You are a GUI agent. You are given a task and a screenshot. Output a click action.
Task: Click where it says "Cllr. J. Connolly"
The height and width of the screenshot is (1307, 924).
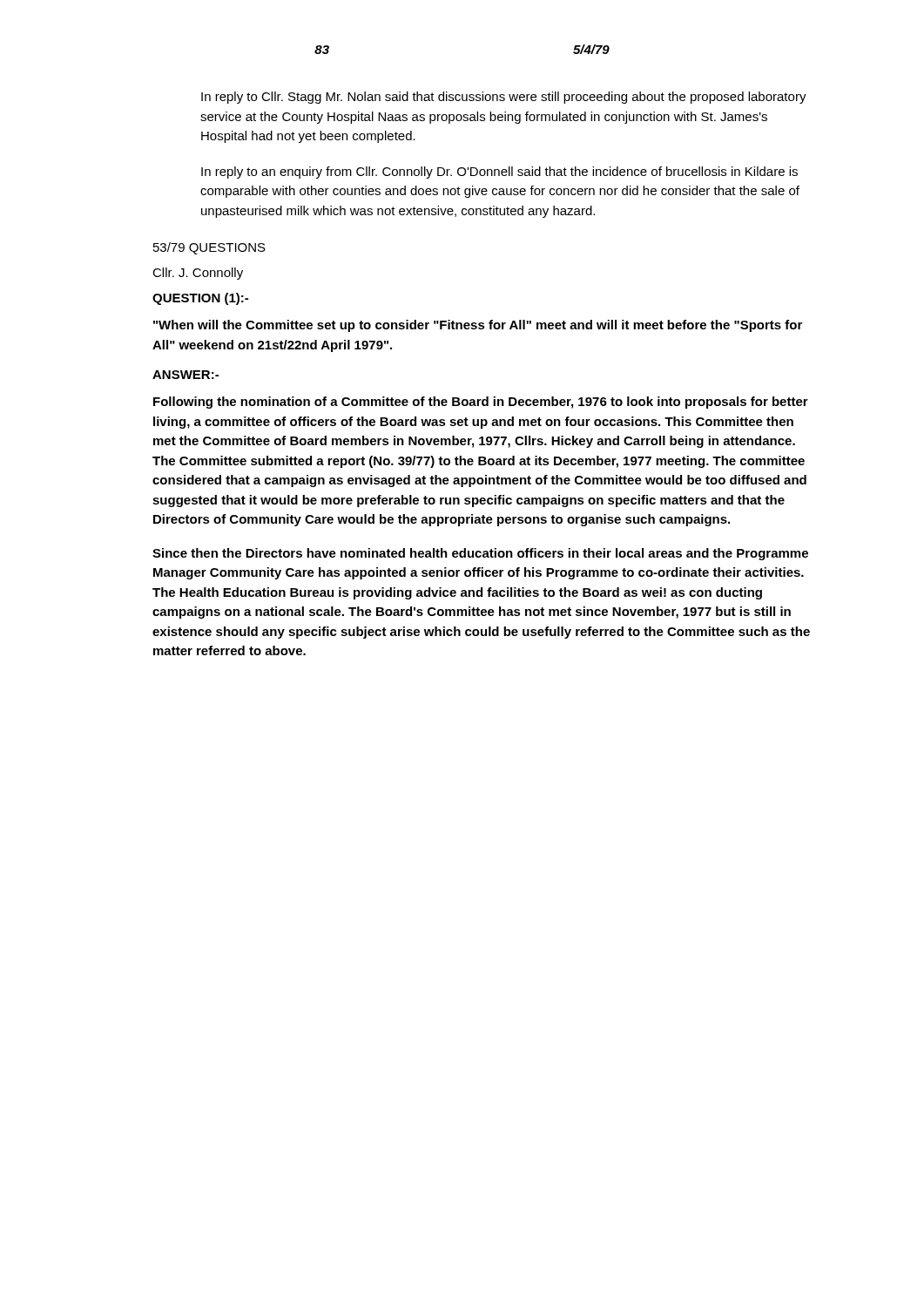[198, 272]
